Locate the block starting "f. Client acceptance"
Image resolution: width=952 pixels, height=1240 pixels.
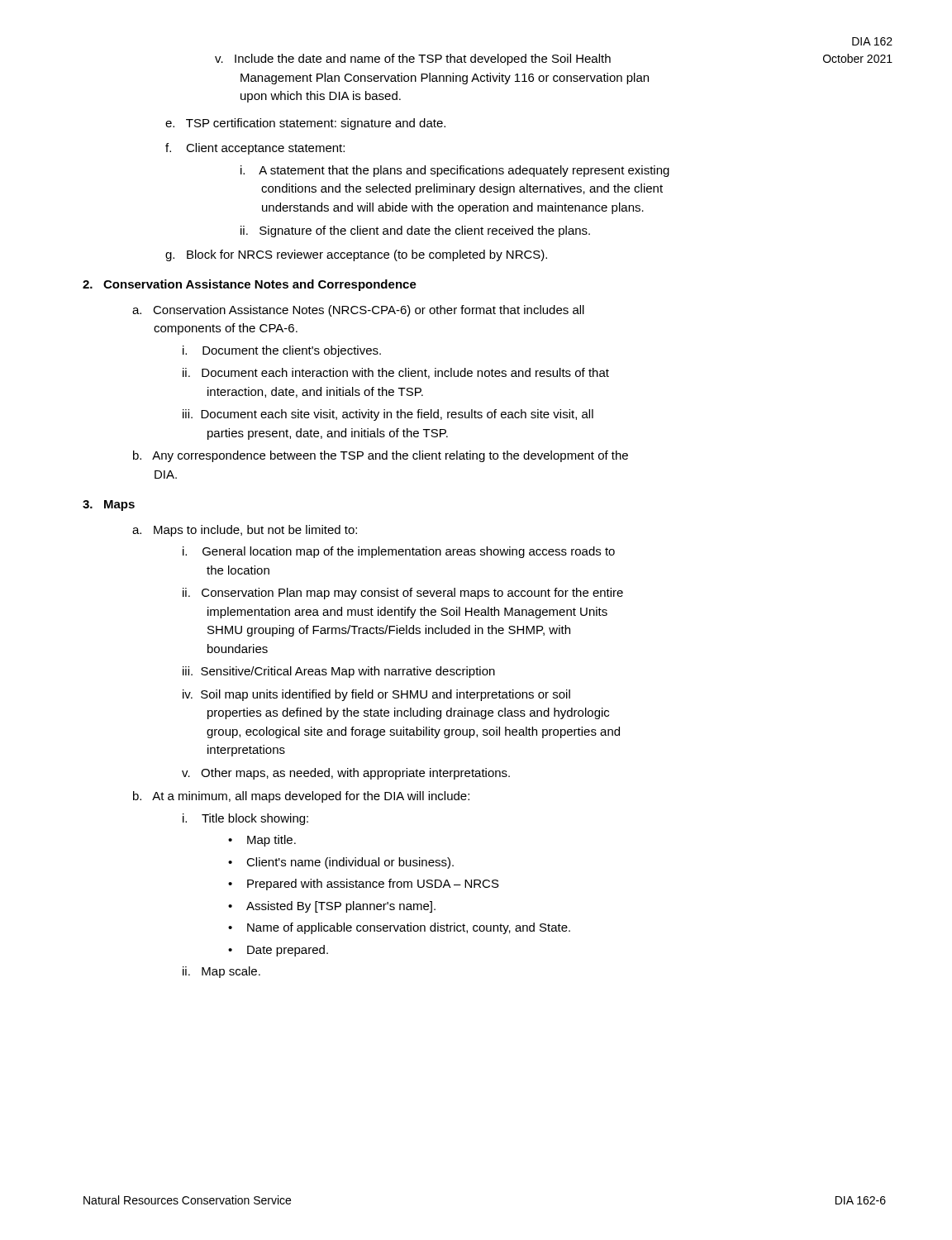[x=256, y=148]
